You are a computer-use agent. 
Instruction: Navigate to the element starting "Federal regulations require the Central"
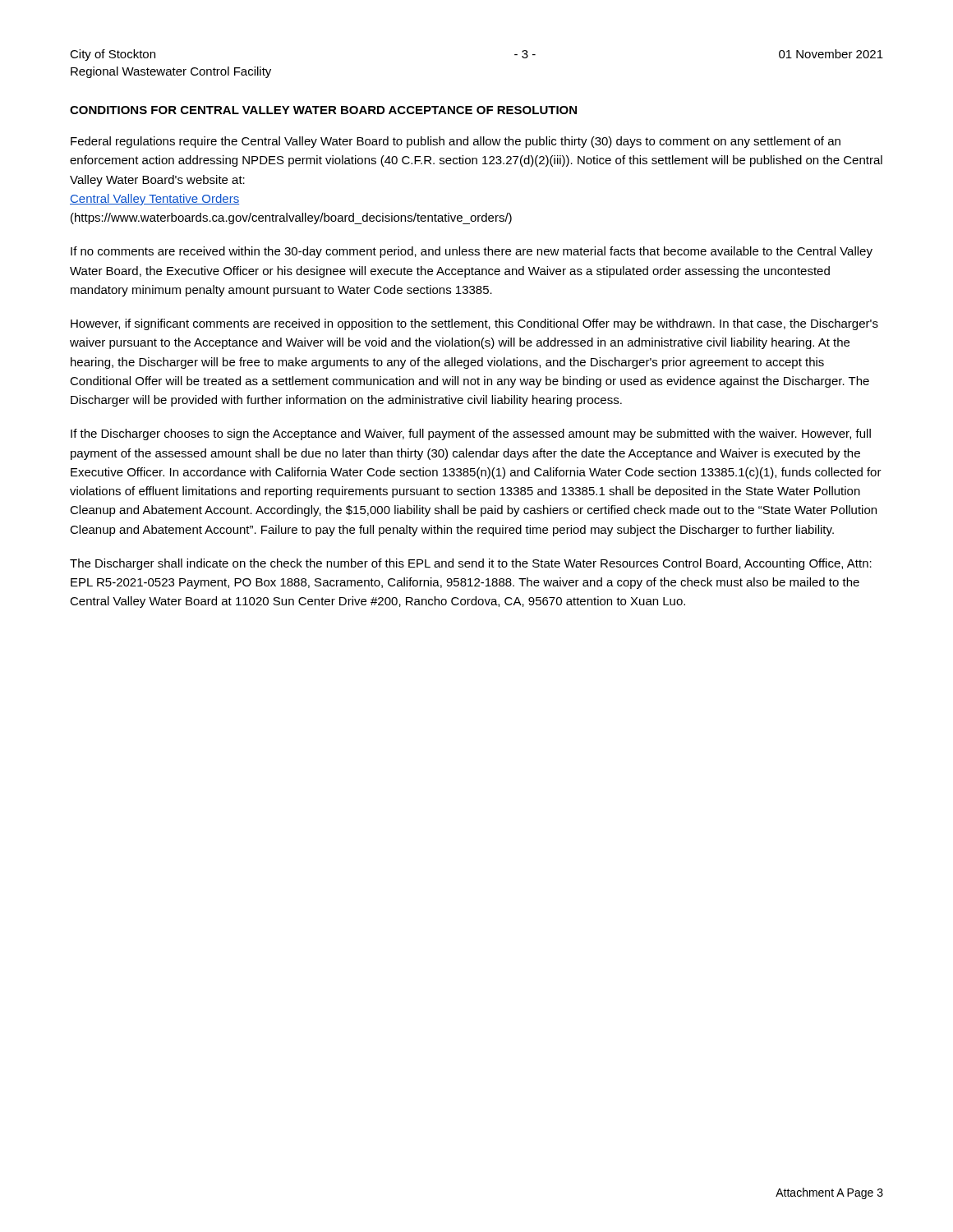(456, 142)
